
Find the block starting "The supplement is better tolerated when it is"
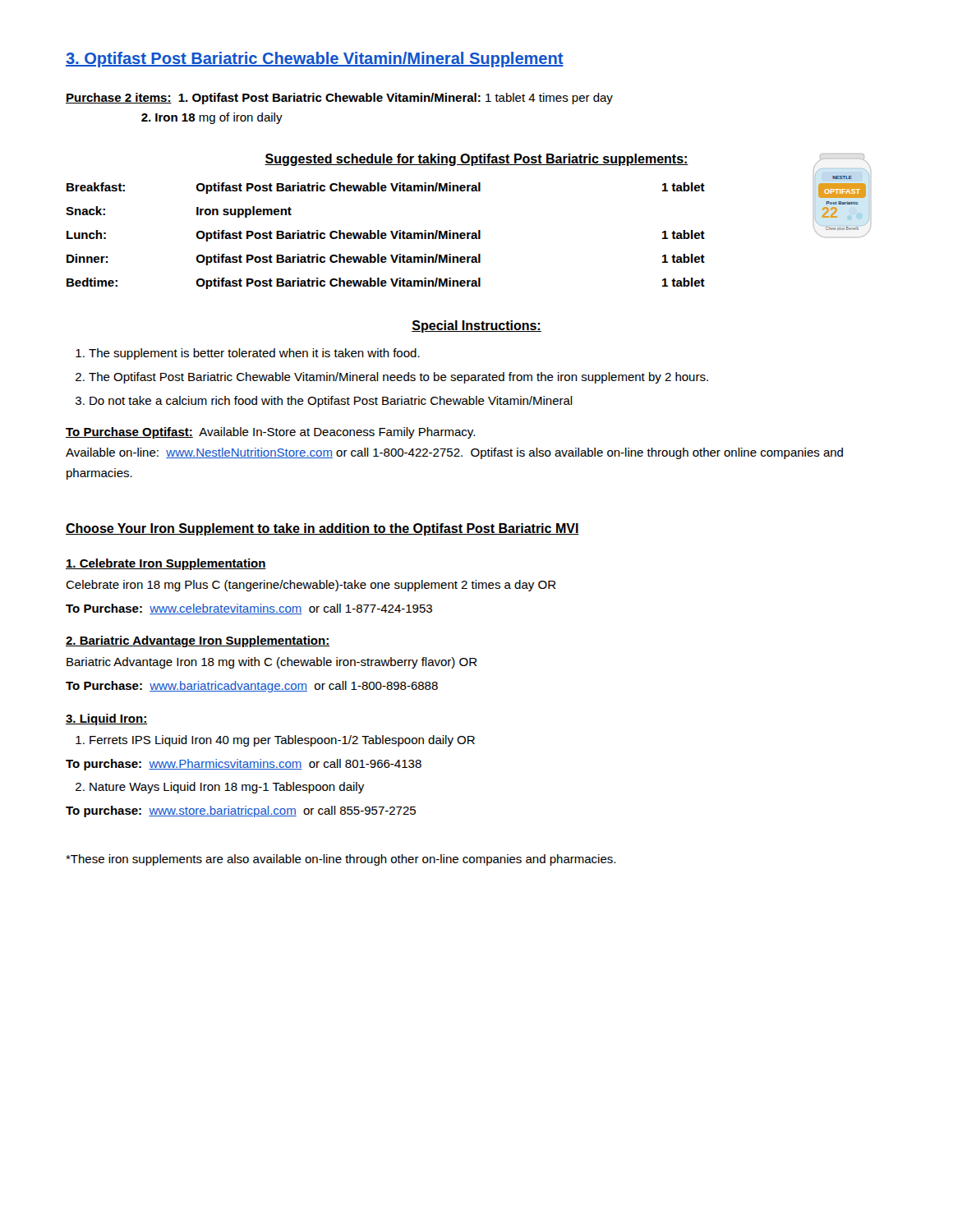pos(254,353)
